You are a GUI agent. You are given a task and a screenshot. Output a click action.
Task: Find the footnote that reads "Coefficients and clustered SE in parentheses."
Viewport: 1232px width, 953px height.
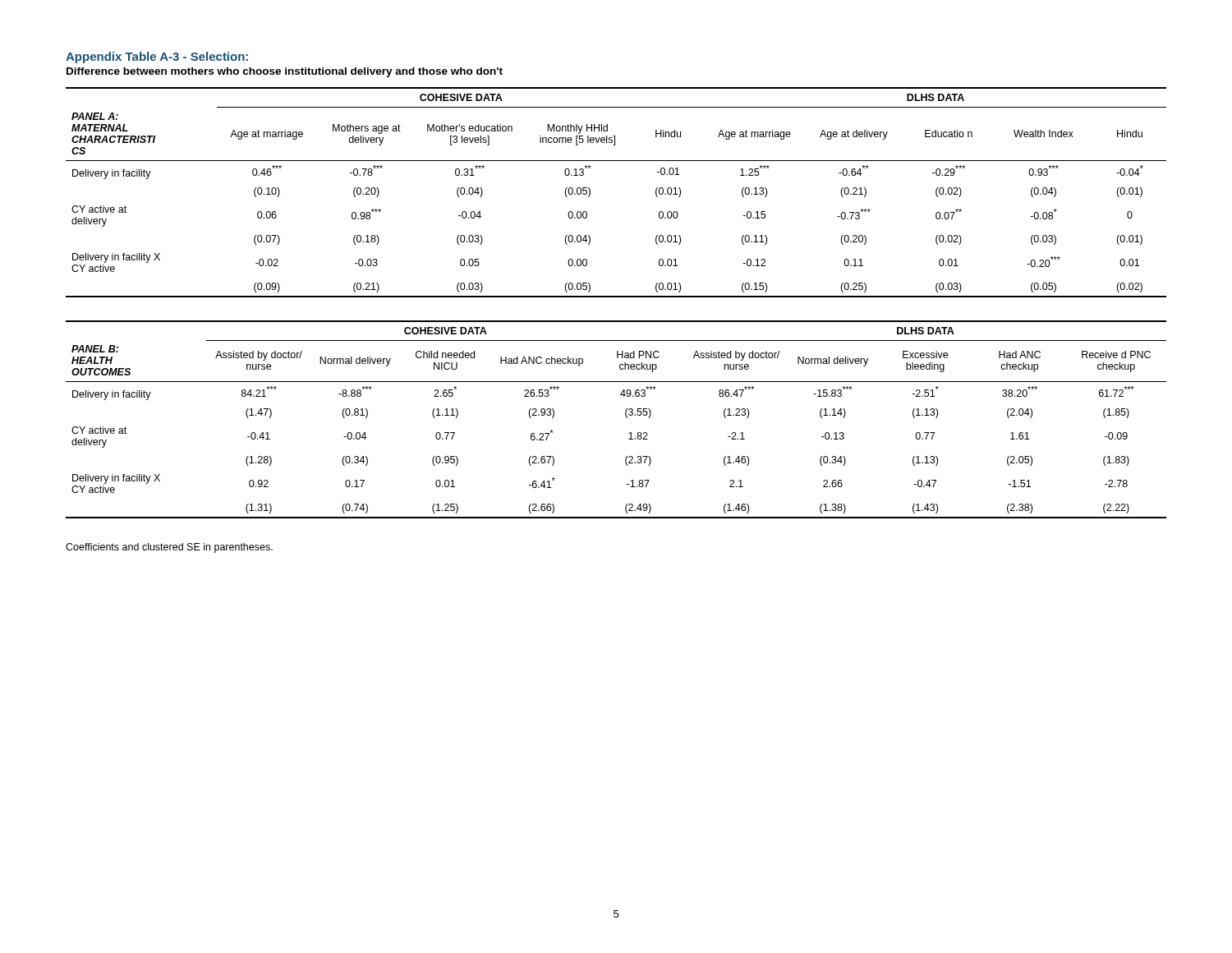click(x=169, y=547)
